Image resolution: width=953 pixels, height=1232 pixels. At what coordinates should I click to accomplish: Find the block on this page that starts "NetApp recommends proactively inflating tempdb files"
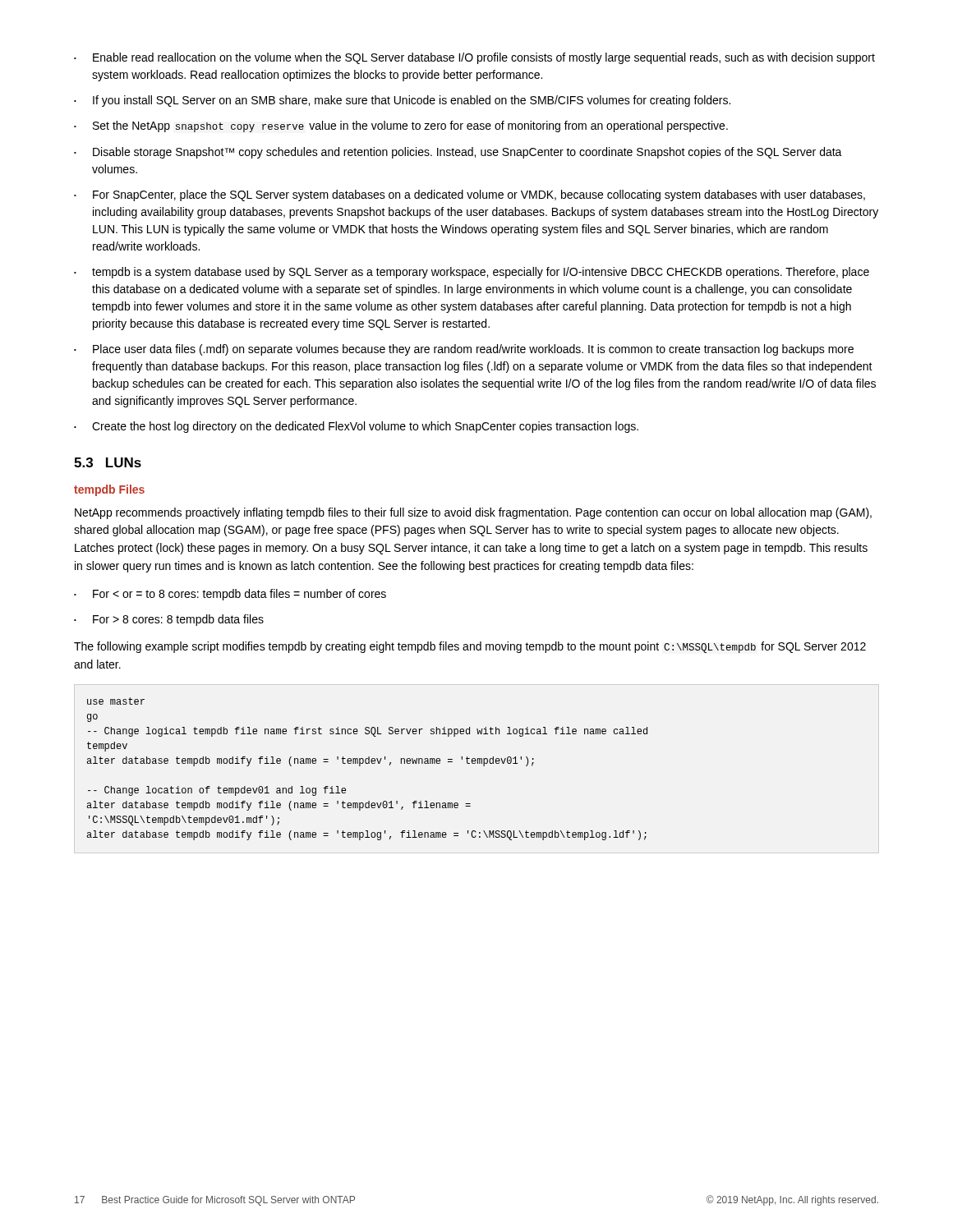[x=473, y=539]
